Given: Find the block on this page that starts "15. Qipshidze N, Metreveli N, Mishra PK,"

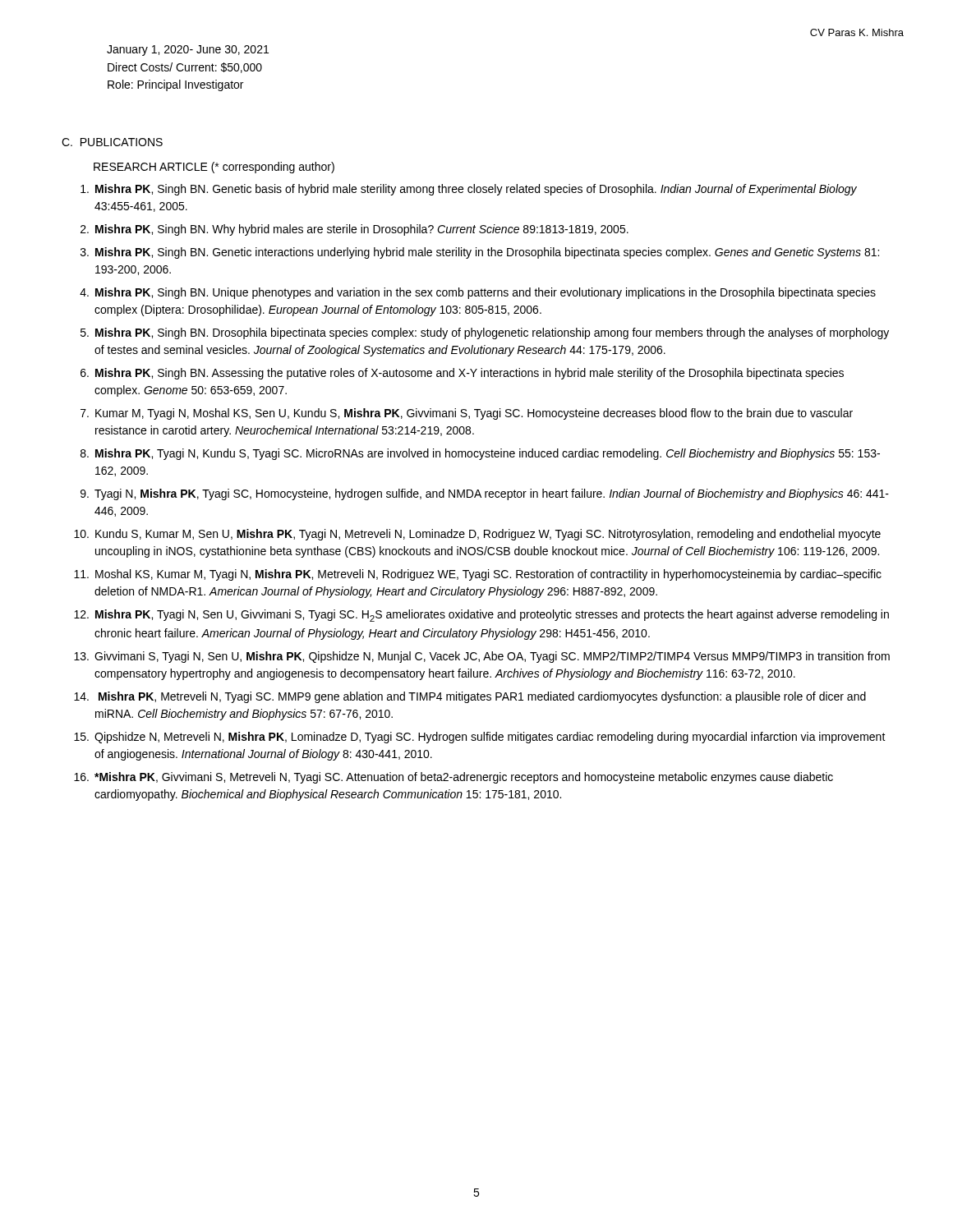Looking at the screenshot, I should [476, 746].
